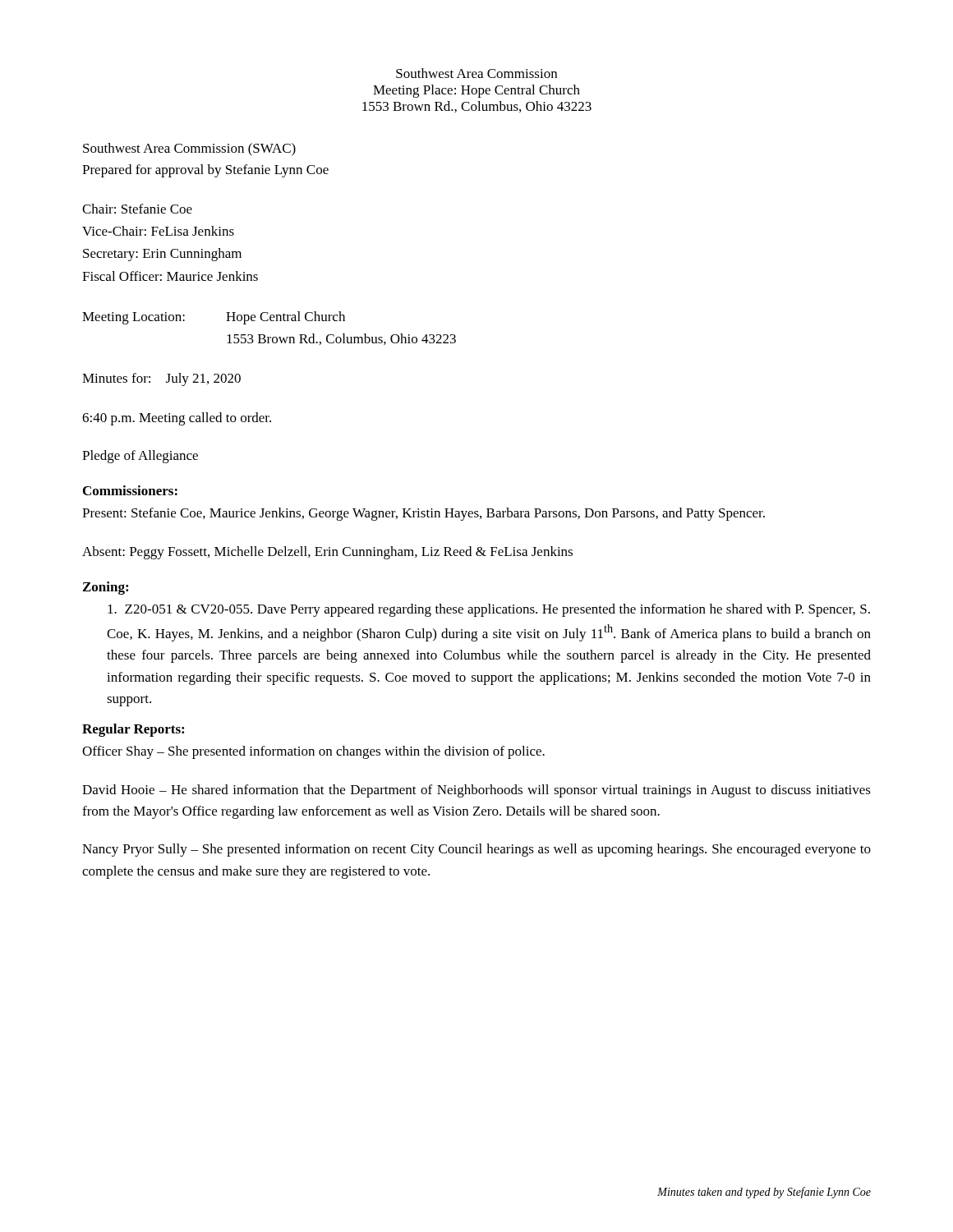953x1232 pixels.
Task: Find the text starting "Chair: Stefanie Coe"
Action: (170, 243)
